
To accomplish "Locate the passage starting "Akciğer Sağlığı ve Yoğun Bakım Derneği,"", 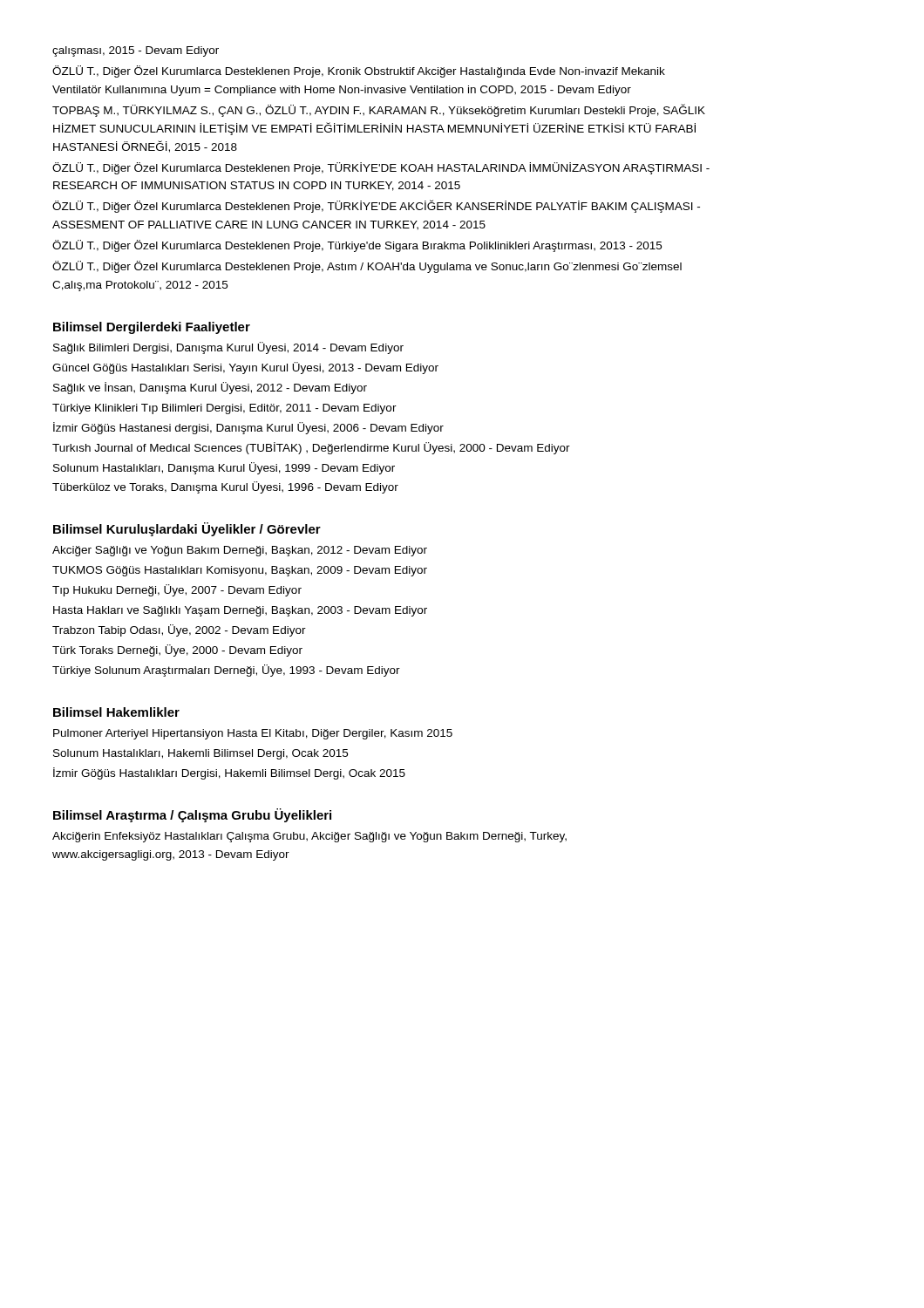I will (x=240, y=550).
